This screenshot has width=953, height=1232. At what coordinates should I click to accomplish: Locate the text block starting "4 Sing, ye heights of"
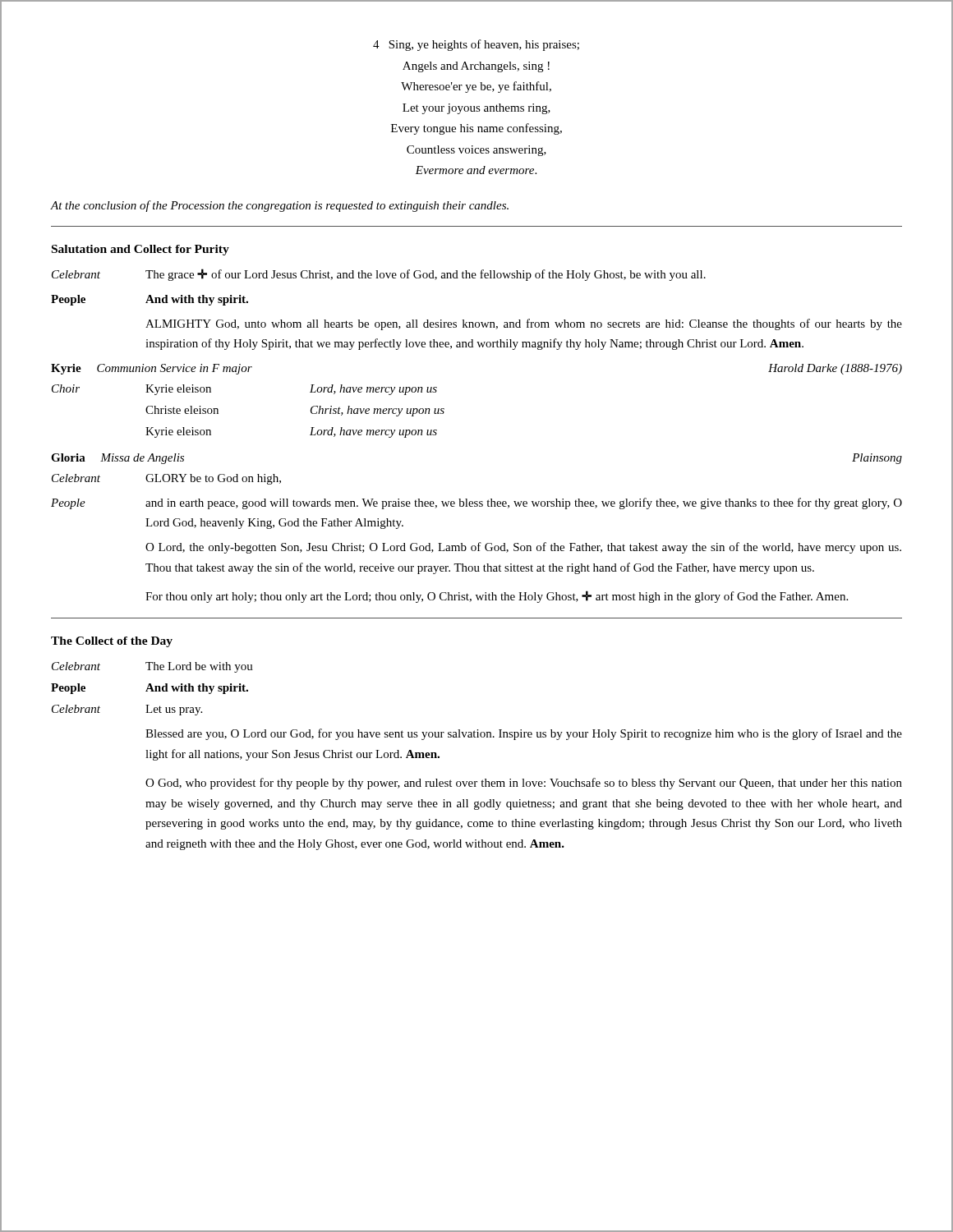click(476, 107)
